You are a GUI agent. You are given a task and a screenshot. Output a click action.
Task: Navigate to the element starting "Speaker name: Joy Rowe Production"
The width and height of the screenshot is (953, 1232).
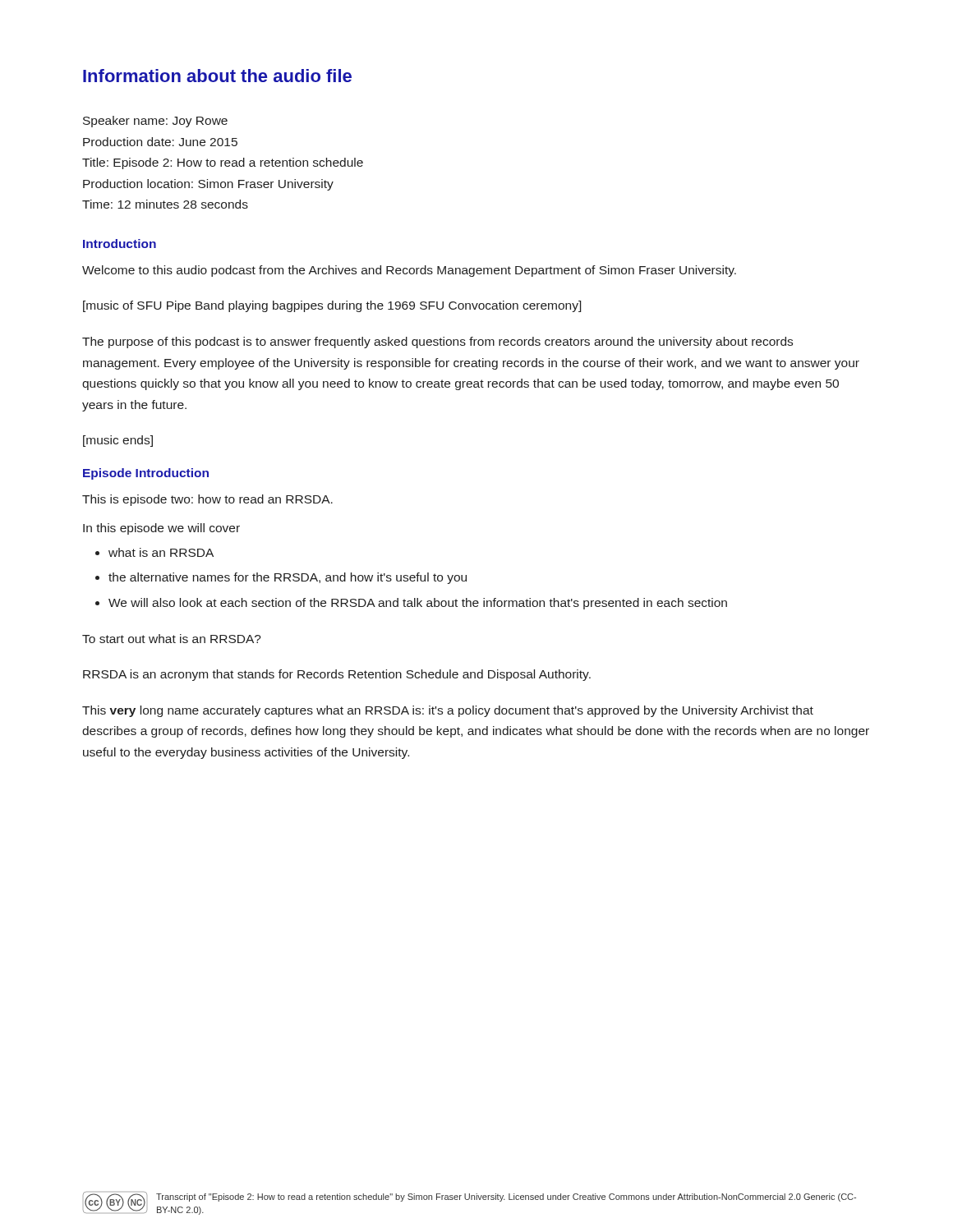point(223,162)
